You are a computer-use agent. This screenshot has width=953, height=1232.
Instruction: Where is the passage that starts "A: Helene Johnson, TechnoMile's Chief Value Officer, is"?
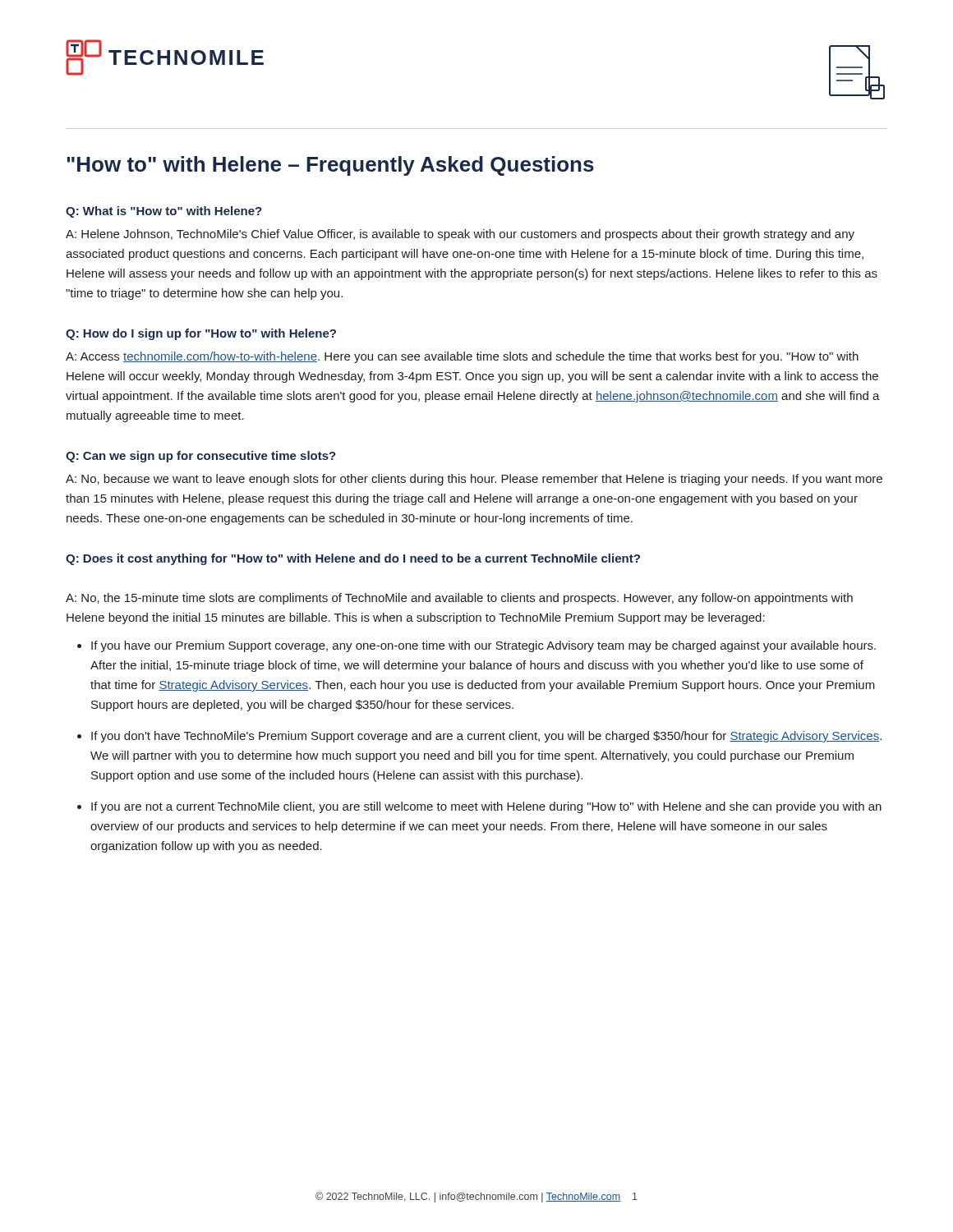[476, 264]
